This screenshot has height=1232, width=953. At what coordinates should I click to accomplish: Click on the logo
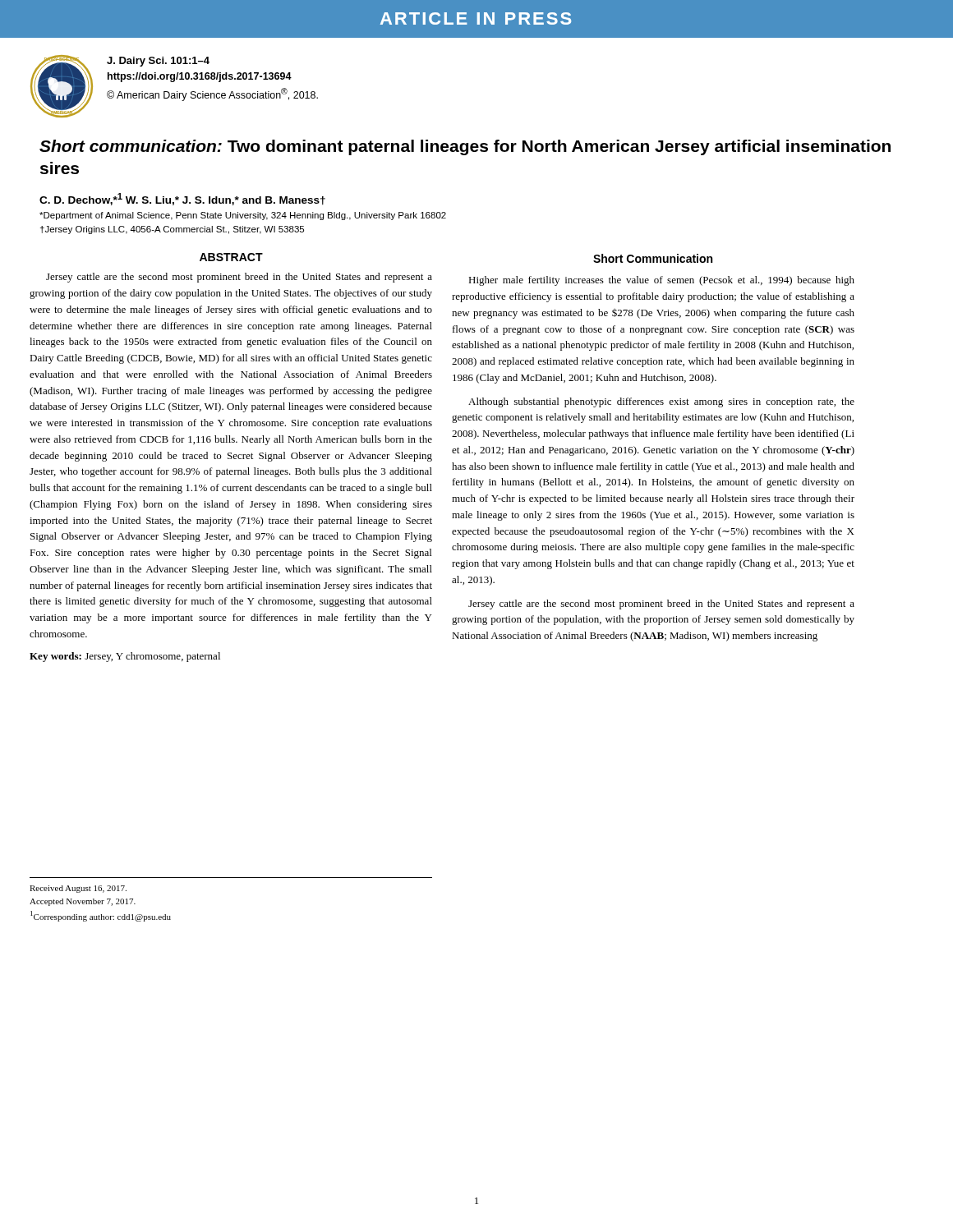pos(62,88)
